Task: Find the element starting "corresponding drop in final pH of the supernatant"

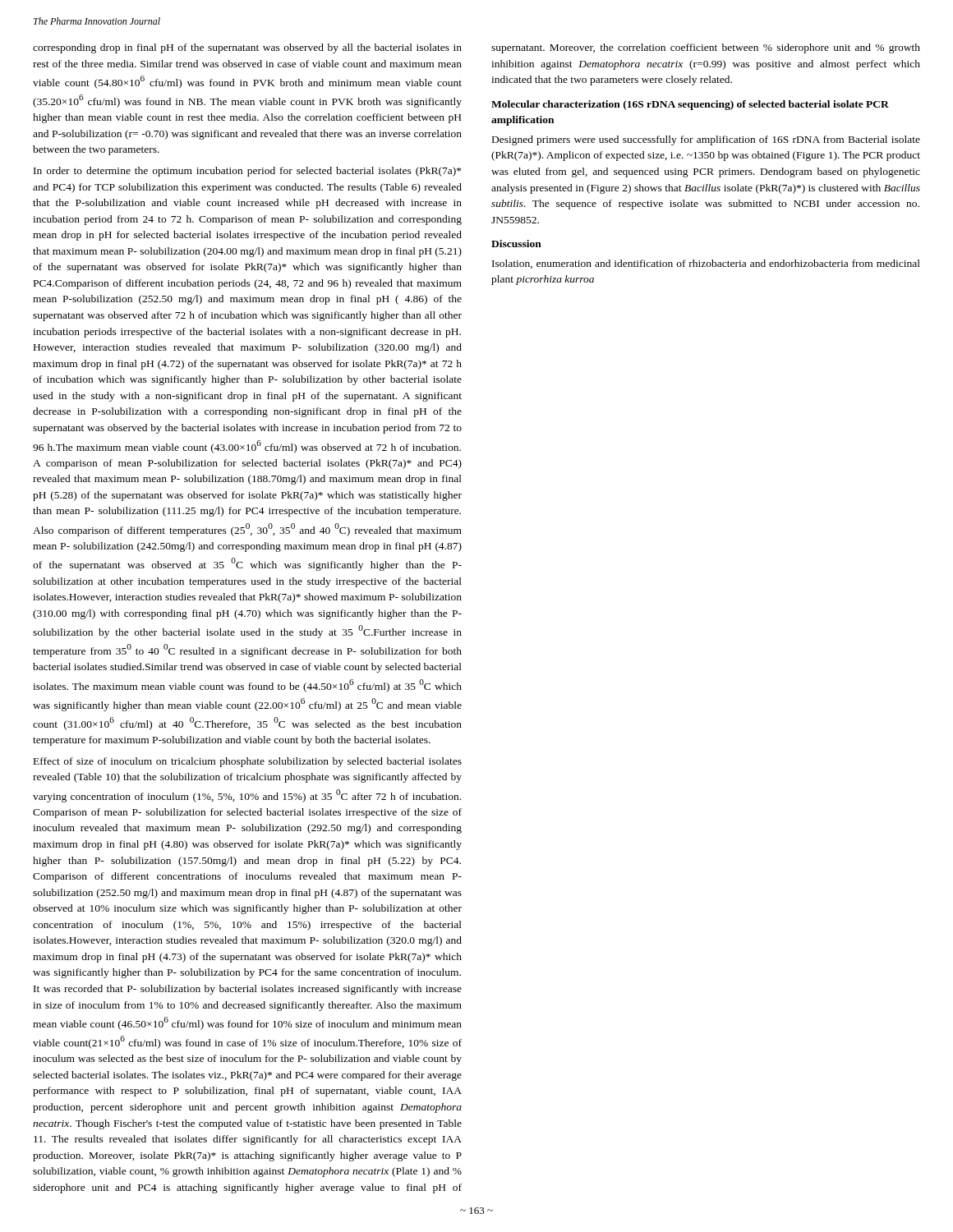Action: (252, 48)
